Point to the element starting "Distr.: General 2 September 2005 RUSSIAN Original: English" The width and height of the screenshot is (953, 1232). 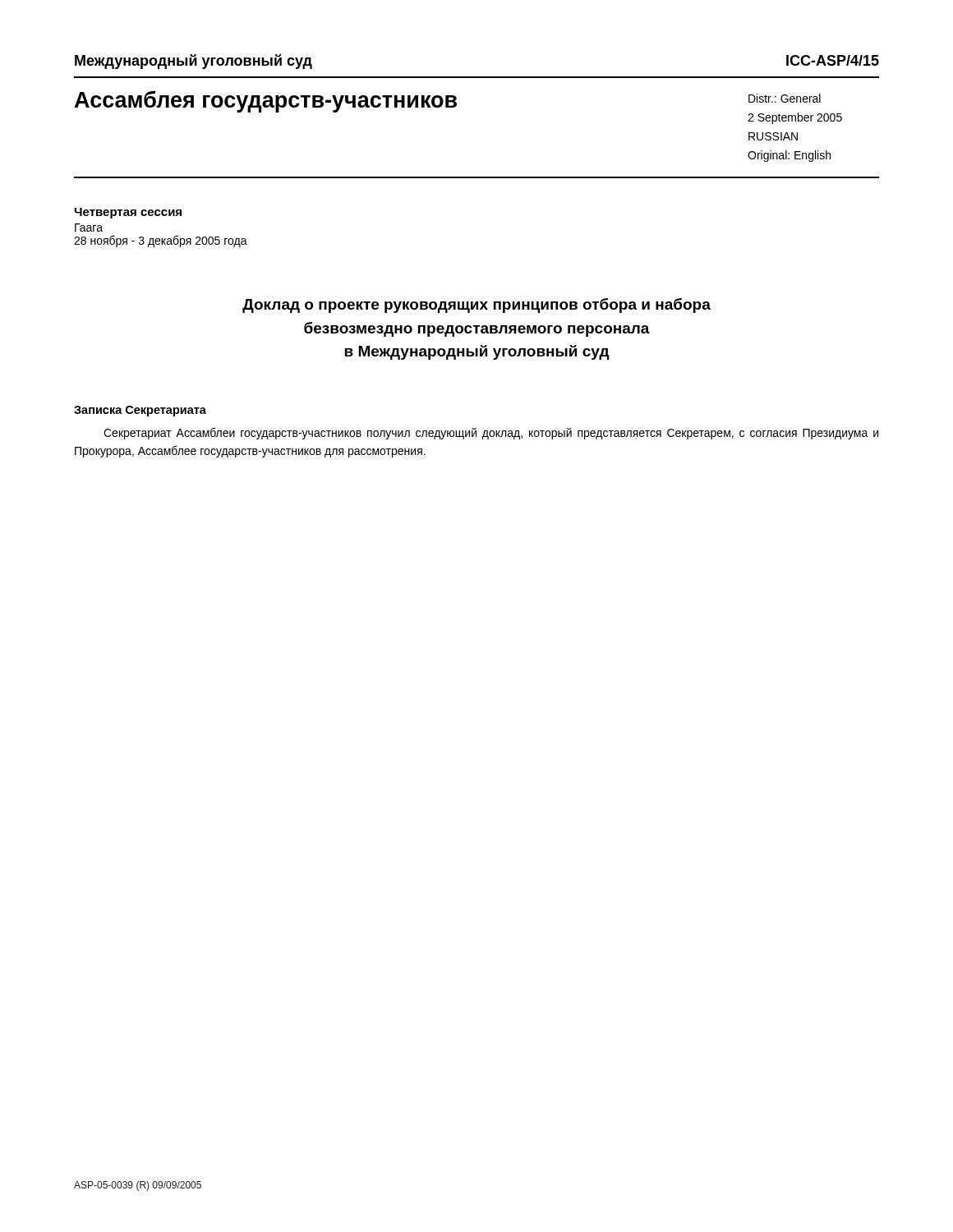coord(795,127)
